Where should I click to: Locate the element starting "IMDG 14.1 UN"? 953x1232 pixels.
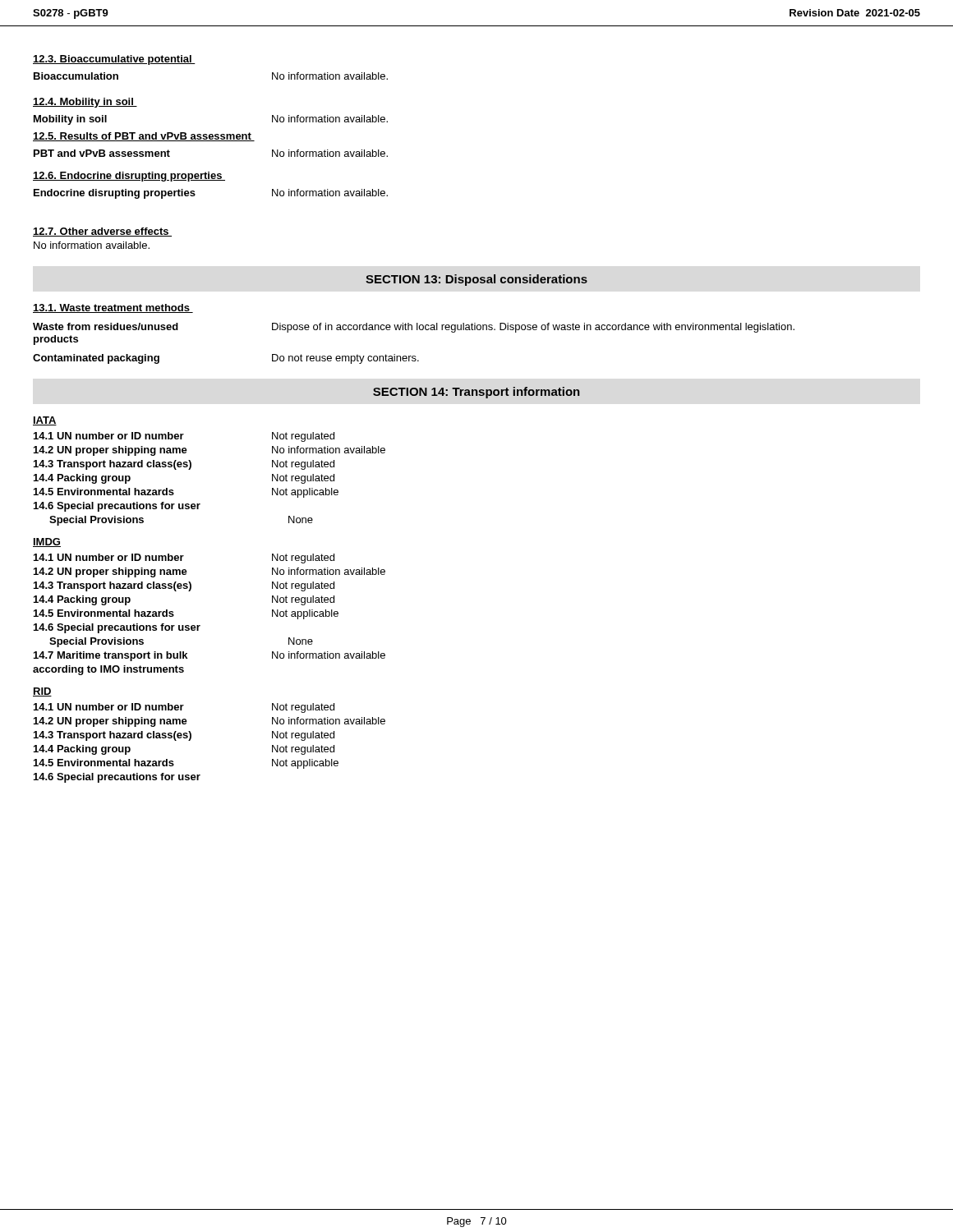click(47, 542)
